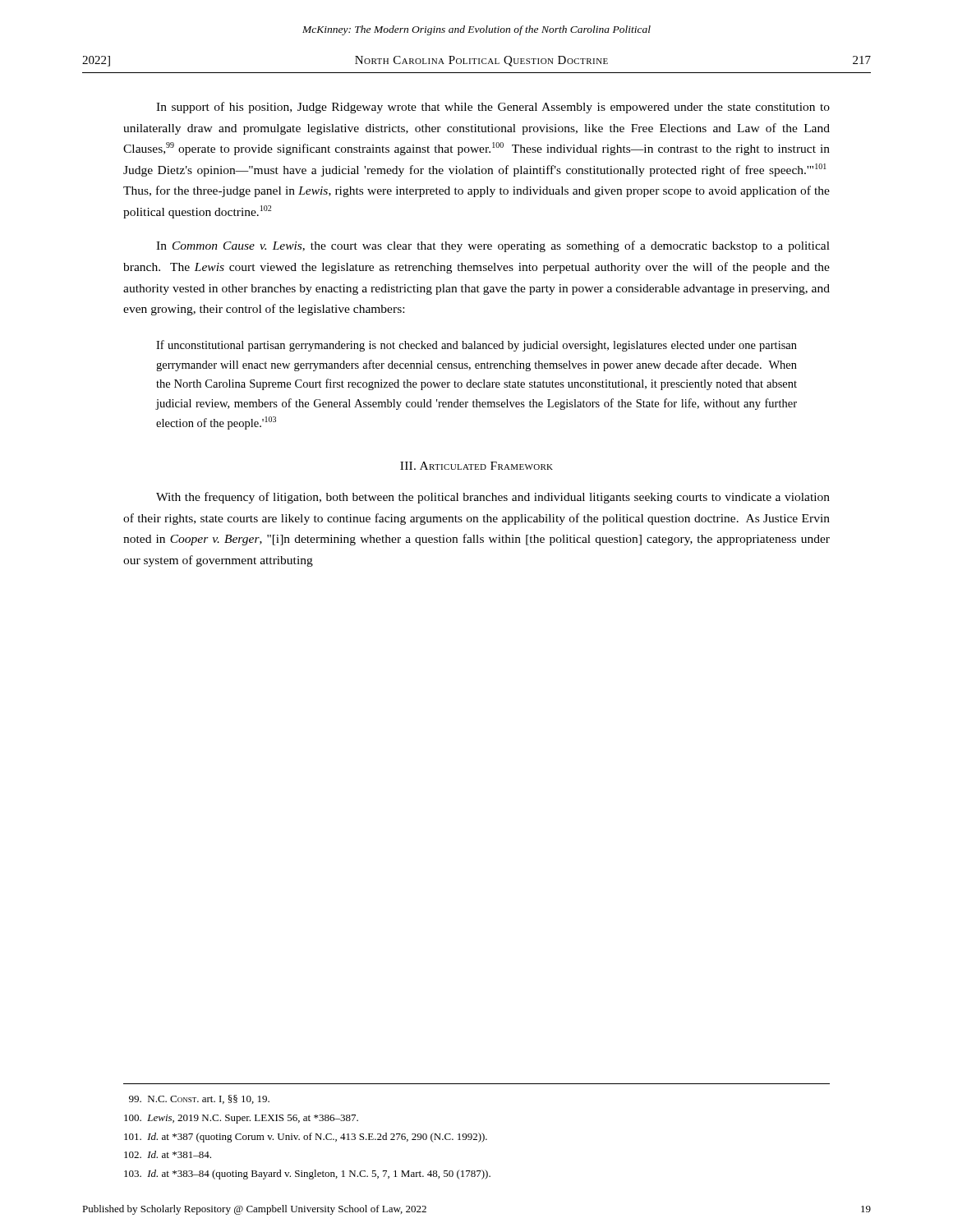Locate the footnote with the text "Lewis, 2019 N.C. Super. LEXIS 56, at"
Viewport: 953px width, 1232px height.
[x=241, y=1117]
